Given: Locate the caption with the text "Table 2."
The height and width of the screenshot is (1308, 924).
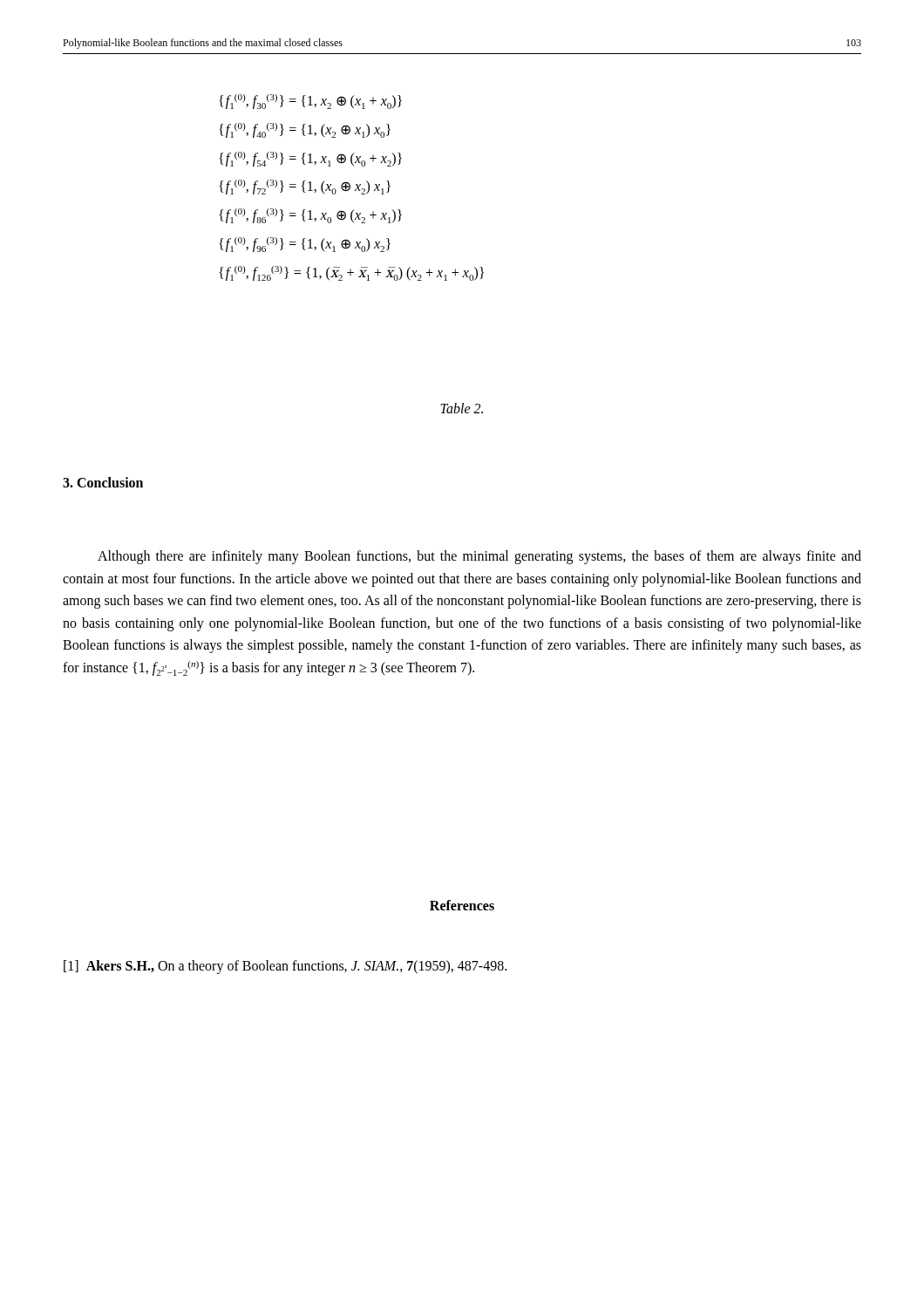Looking at the screenshot, I should [462, 409].
